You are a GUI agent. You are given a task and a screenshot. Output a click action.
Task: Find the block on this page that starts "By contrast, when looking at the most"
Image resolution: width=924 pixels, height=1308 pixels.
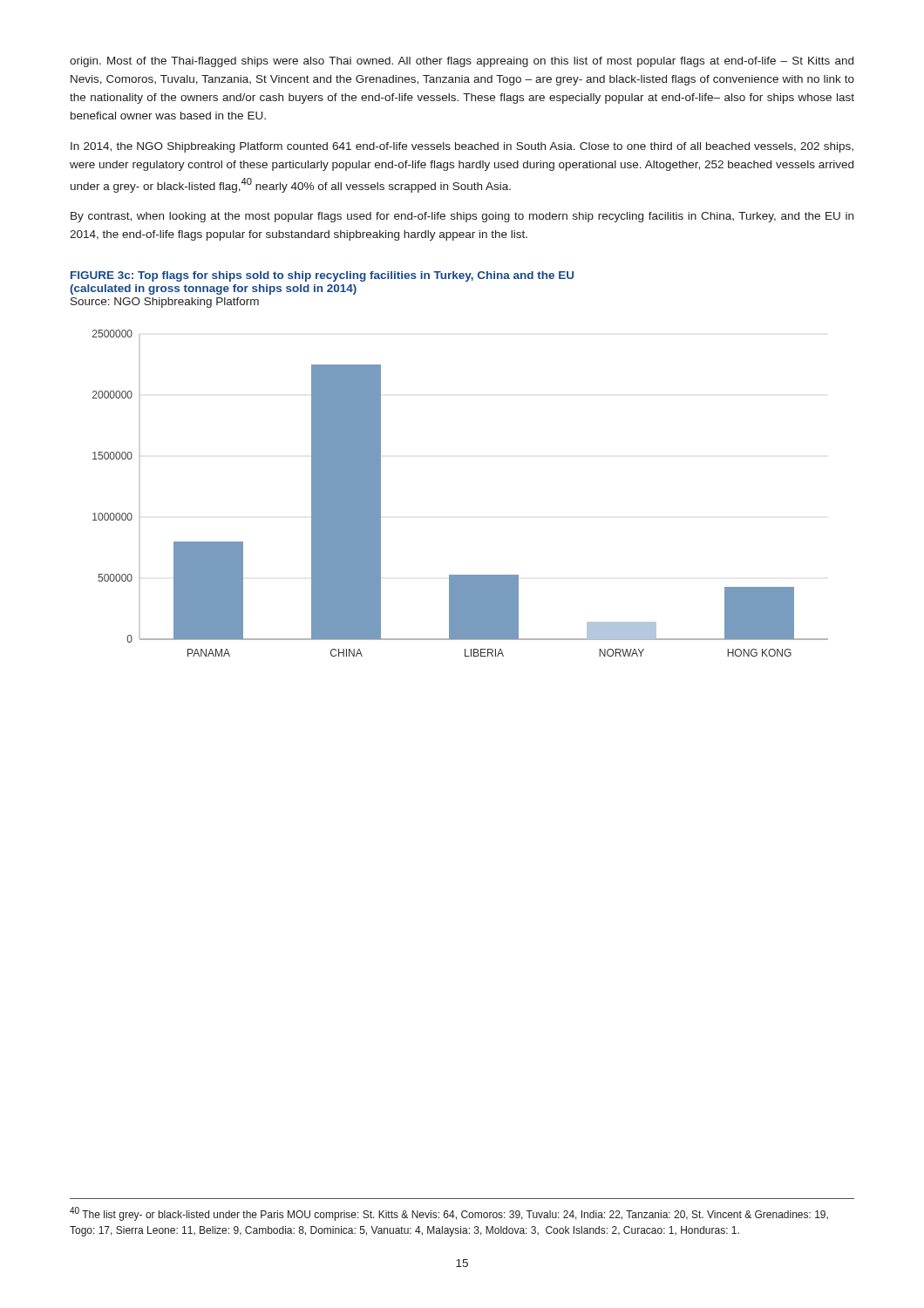pyautogui.click(x=462, y=225)
